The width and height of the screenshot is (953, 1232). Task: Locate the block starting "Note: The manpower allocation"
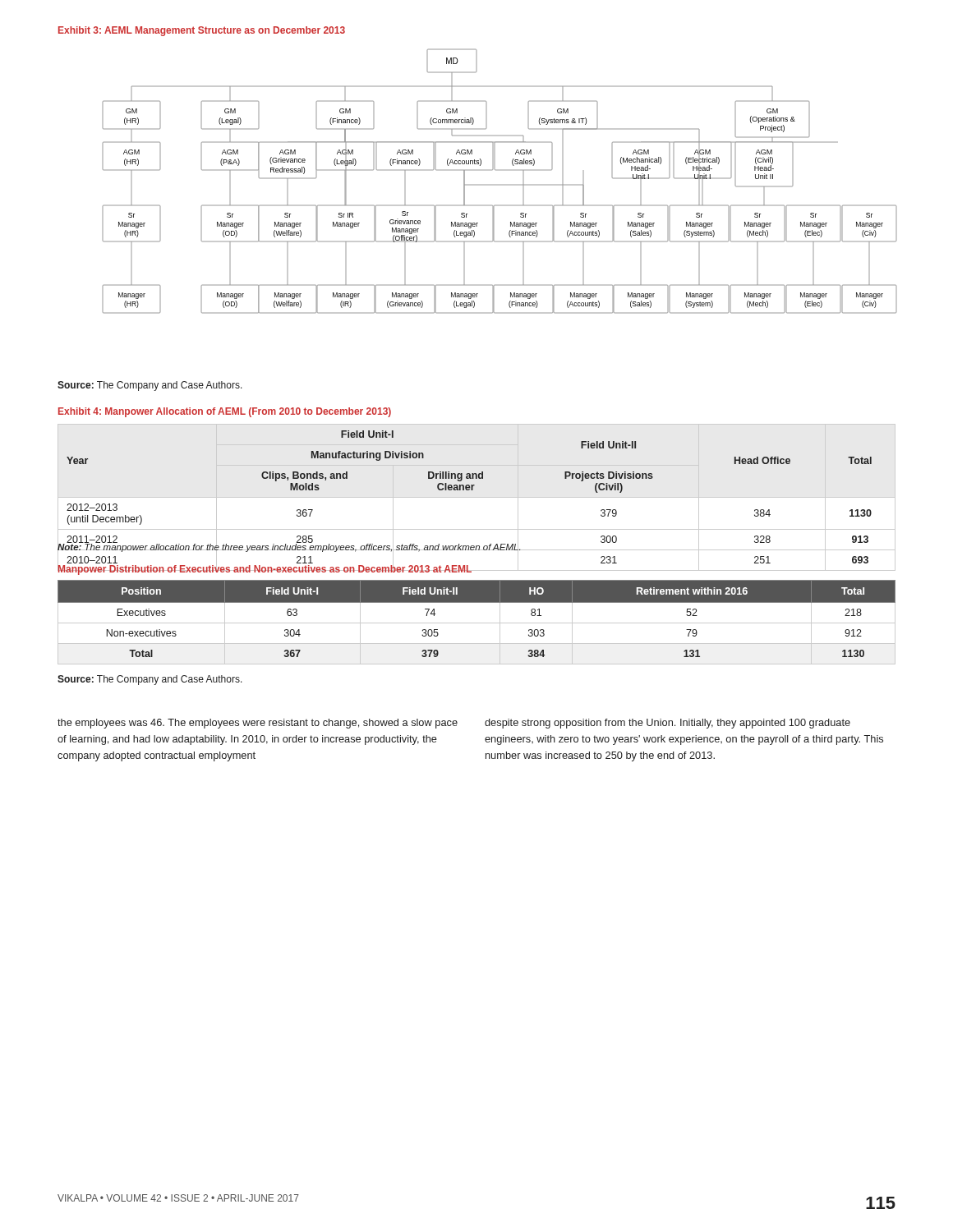(x=289, y=547)
